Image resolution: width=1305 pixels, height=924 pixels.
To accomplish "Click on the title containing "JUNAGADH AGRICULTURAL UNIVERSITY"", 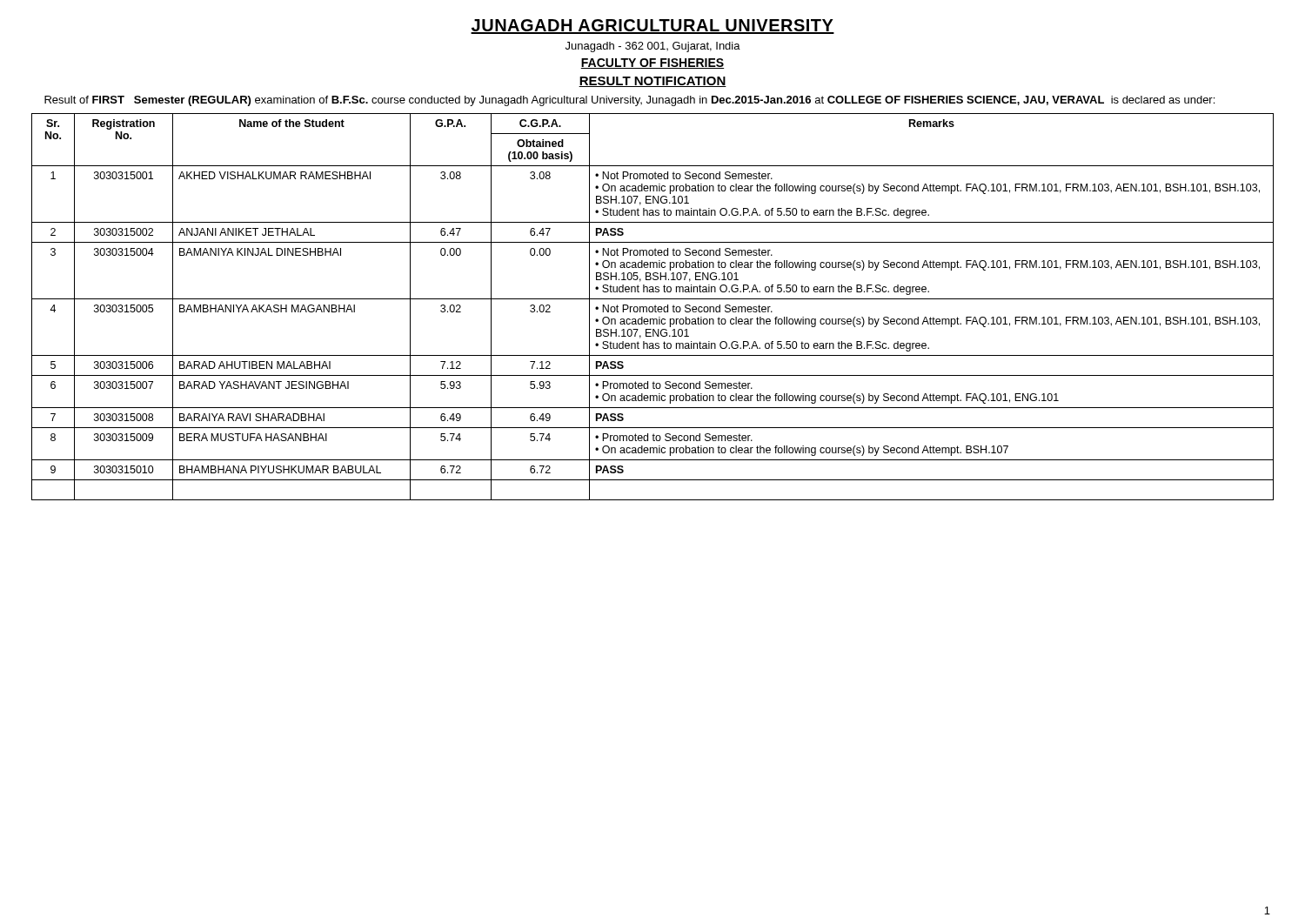I will (652, 26).
